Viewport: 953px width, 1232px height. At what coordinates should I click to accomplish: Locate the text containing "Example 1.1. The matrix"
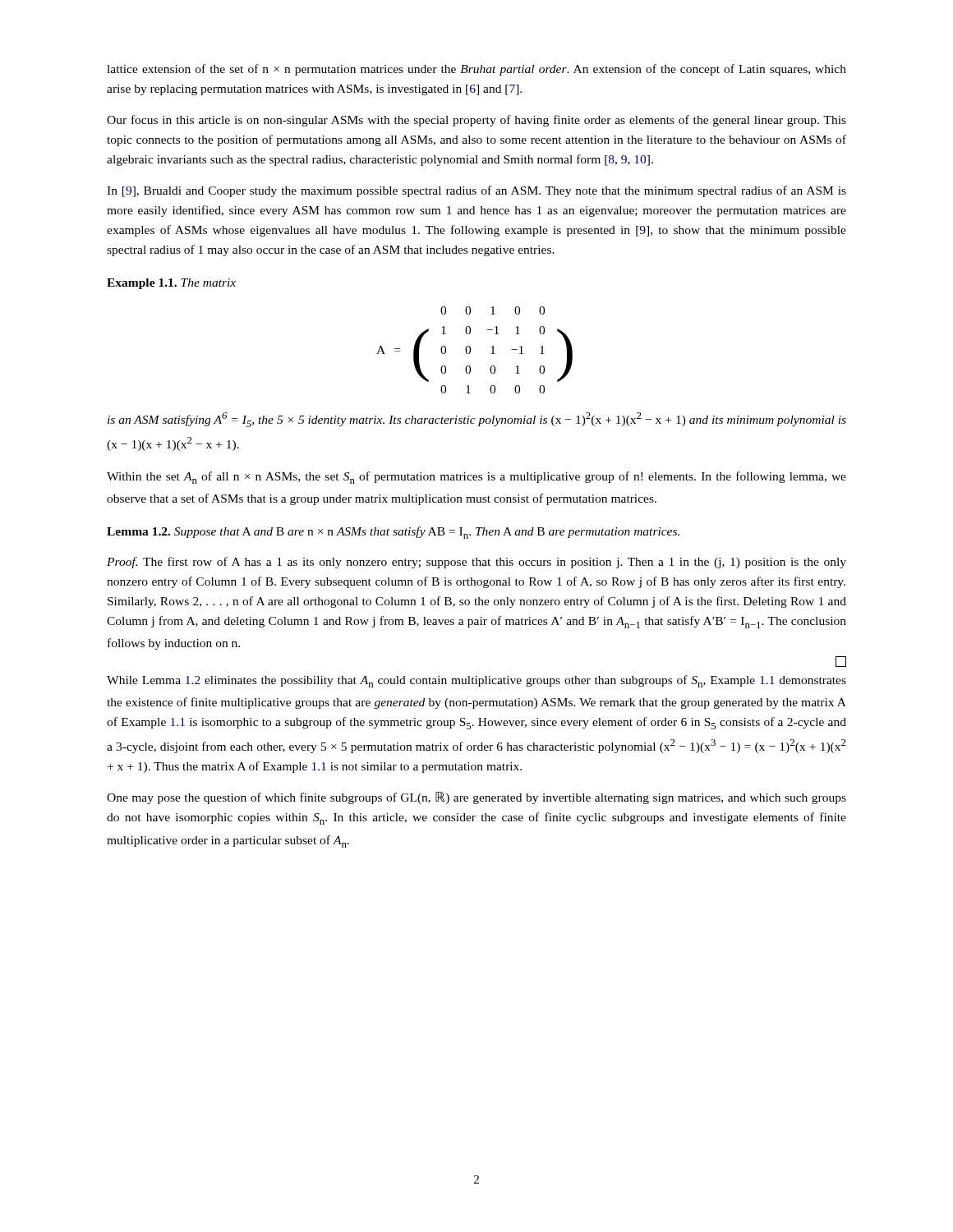(x=171, y=282)
